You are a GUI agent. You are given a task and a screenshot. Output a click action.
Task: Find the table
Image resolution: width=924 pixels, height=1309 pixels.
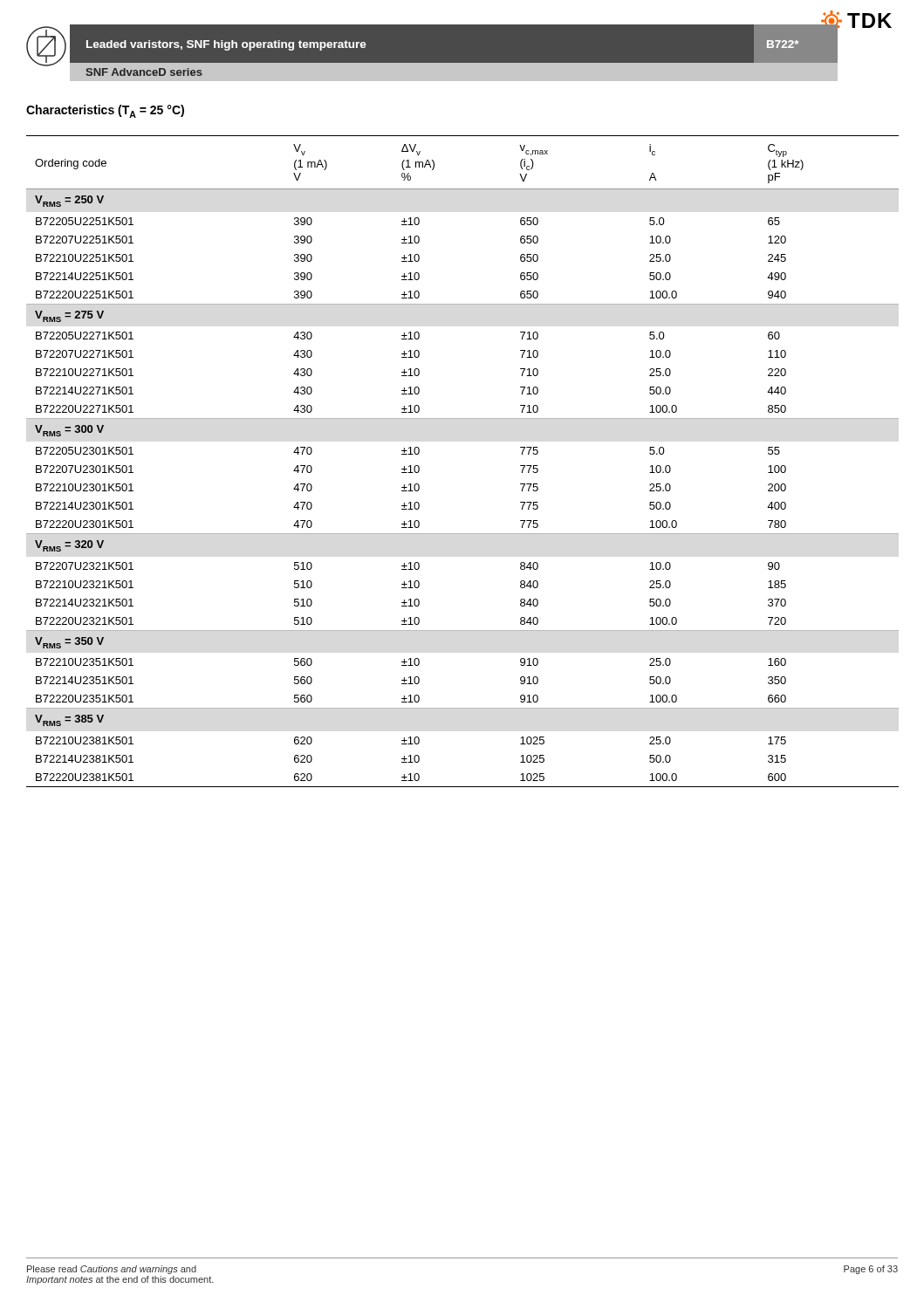(x=462, y=461)
